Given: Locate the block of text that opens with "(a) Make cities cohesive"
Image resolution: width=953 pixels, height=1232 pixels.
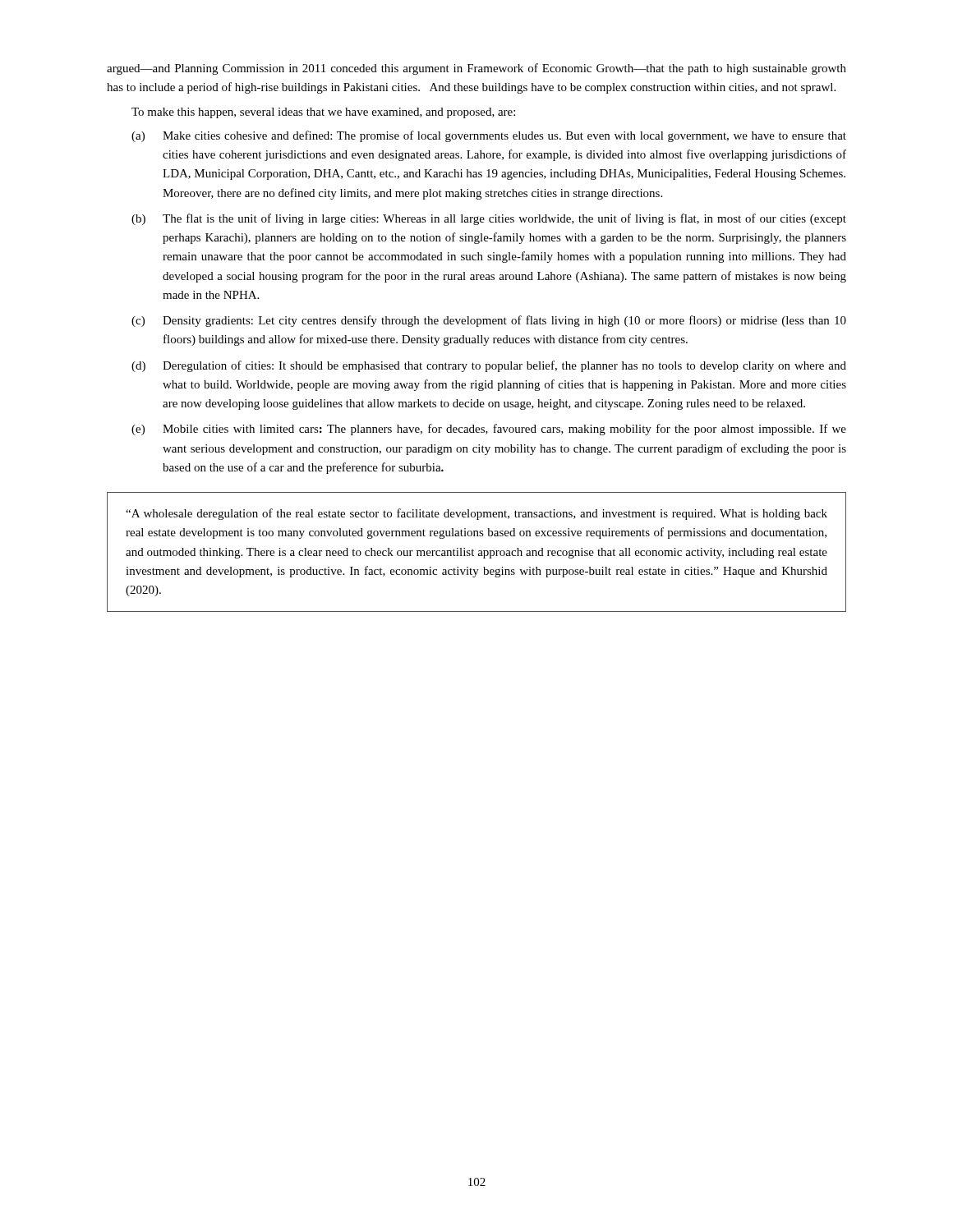Looking at the screenshot, I should coord(489,164).
